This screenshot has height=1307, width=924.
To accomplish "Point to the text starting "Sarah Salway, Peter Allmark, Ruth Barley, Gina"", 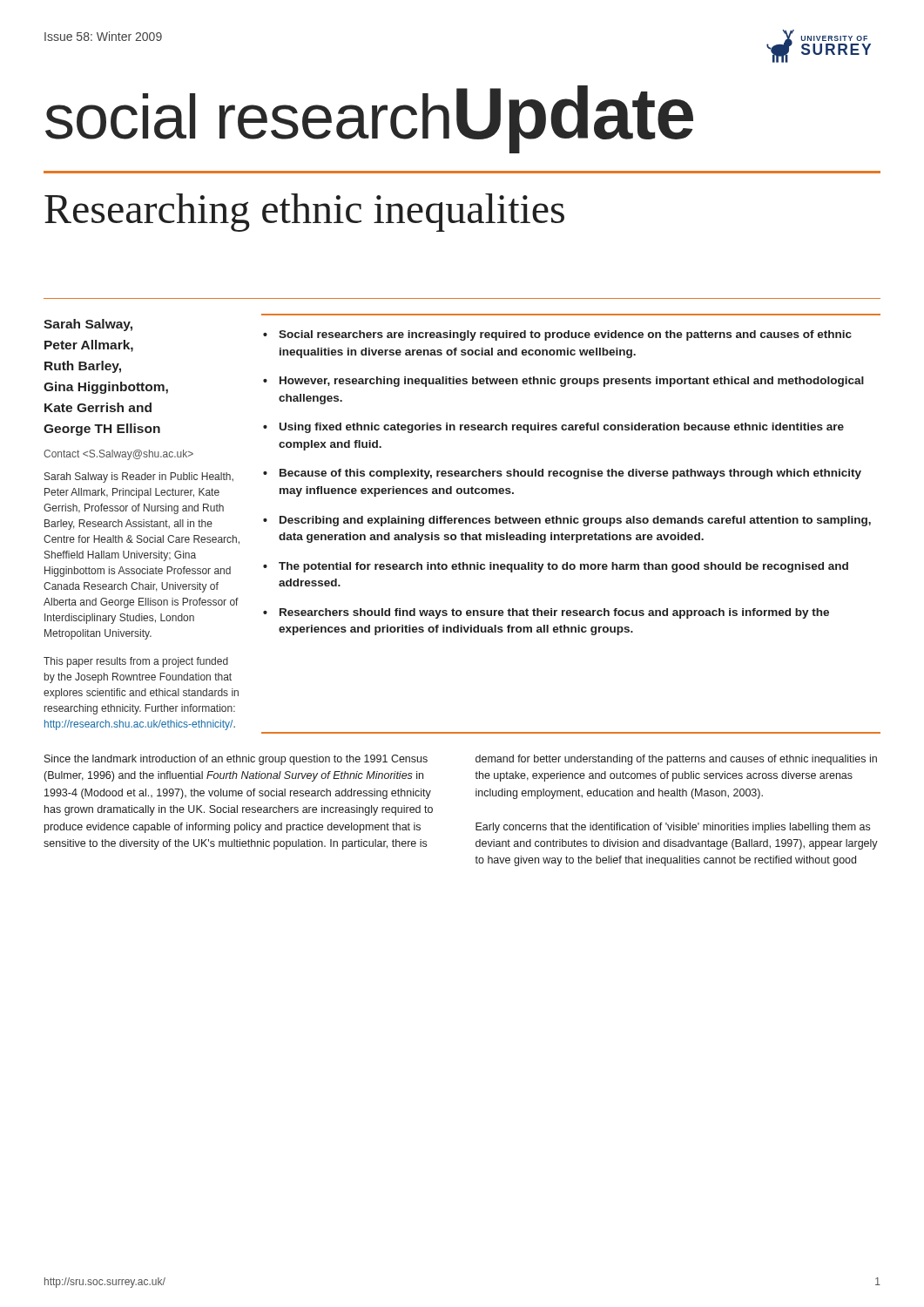I will click(143, 376).
